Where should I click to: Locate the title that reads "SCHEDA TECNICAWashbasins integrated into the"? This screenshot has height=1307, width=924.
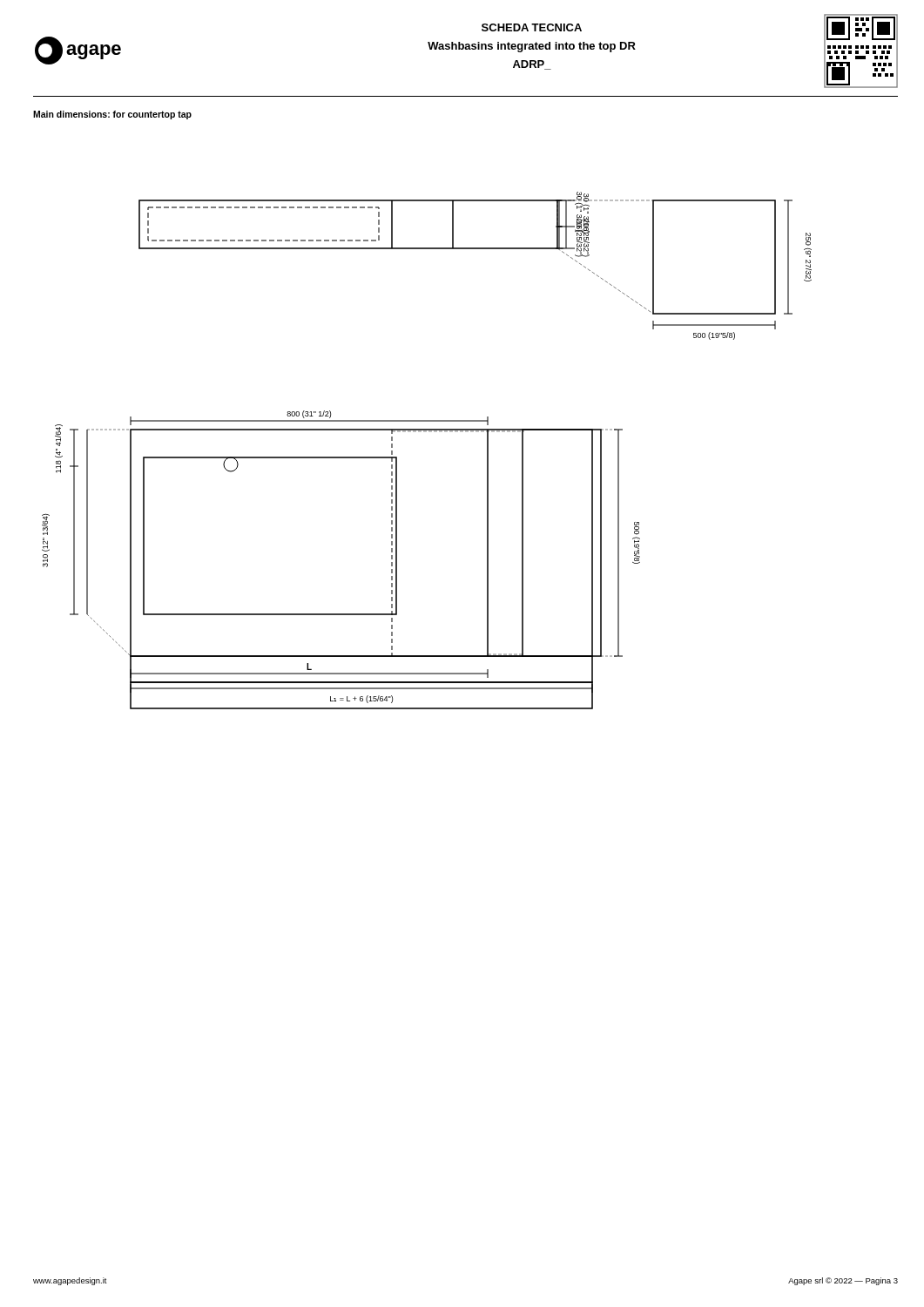click(x=532, y=46)
